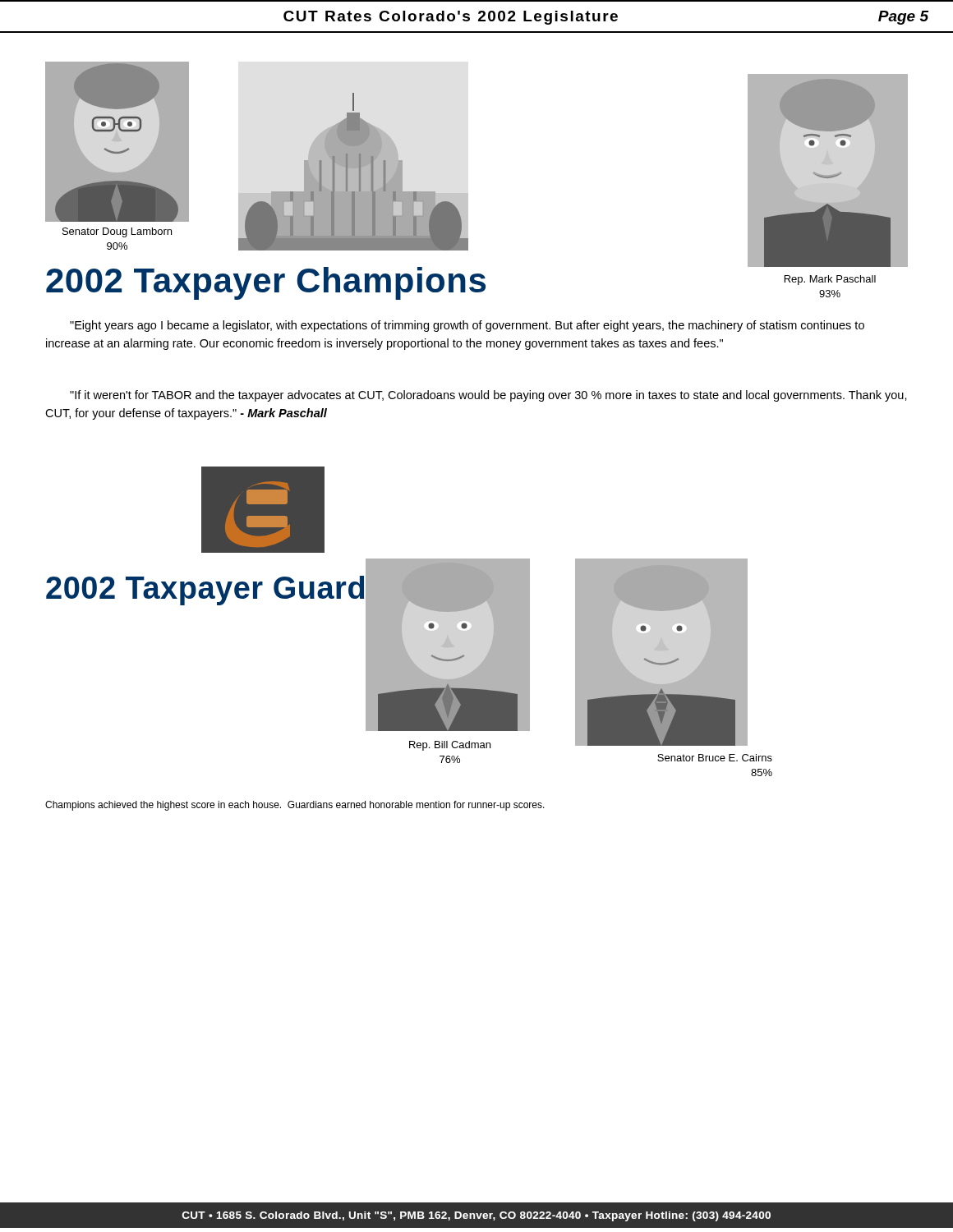Find "2002 Taxpayer Champions" on this page
Viewport: 953px width, 1232px height.
coord(266,280)
